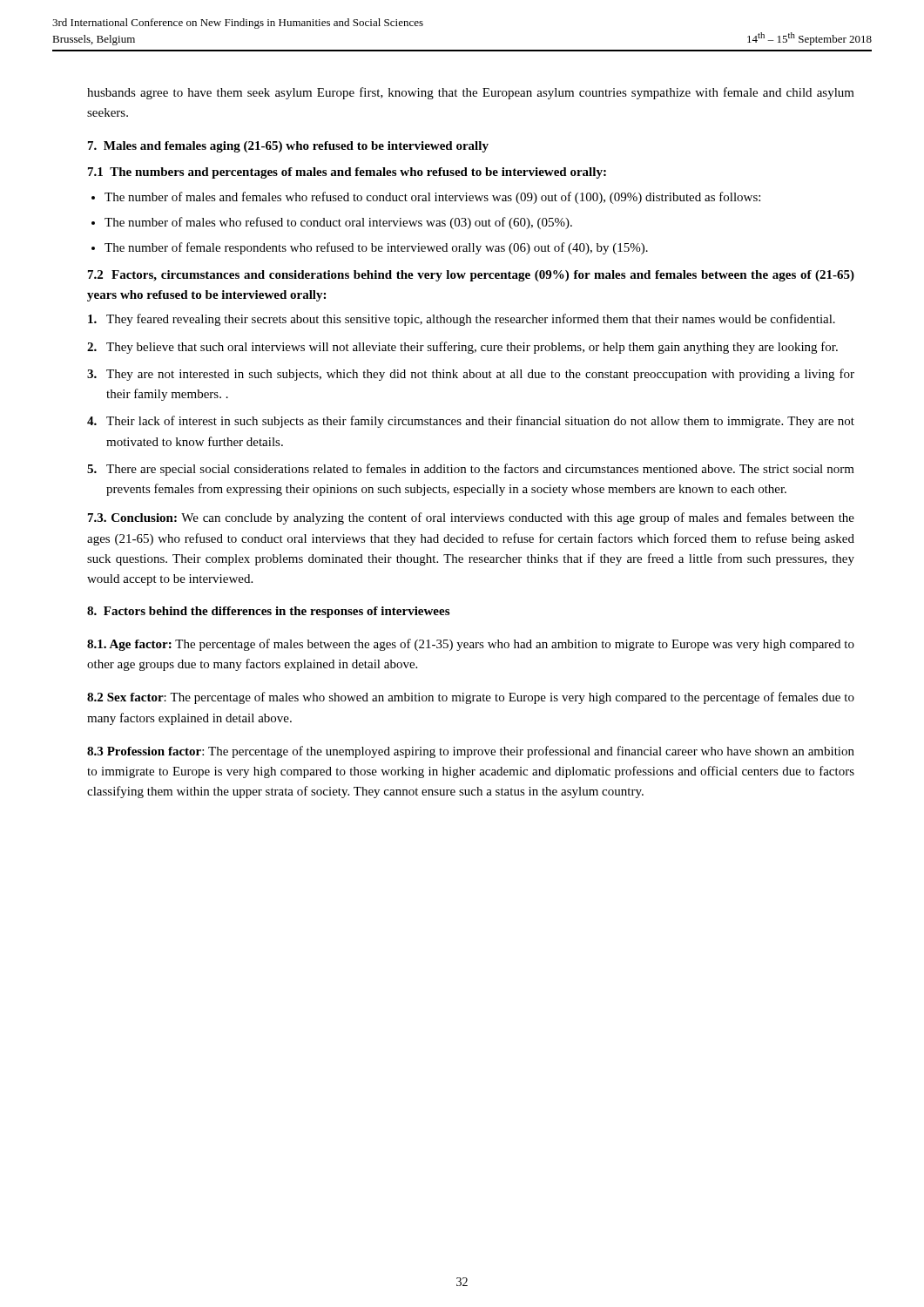Find the passage starting "7. Males and females aging (21-65)"
This screenshot has width=924, height=1307.
tap(471, 145)
